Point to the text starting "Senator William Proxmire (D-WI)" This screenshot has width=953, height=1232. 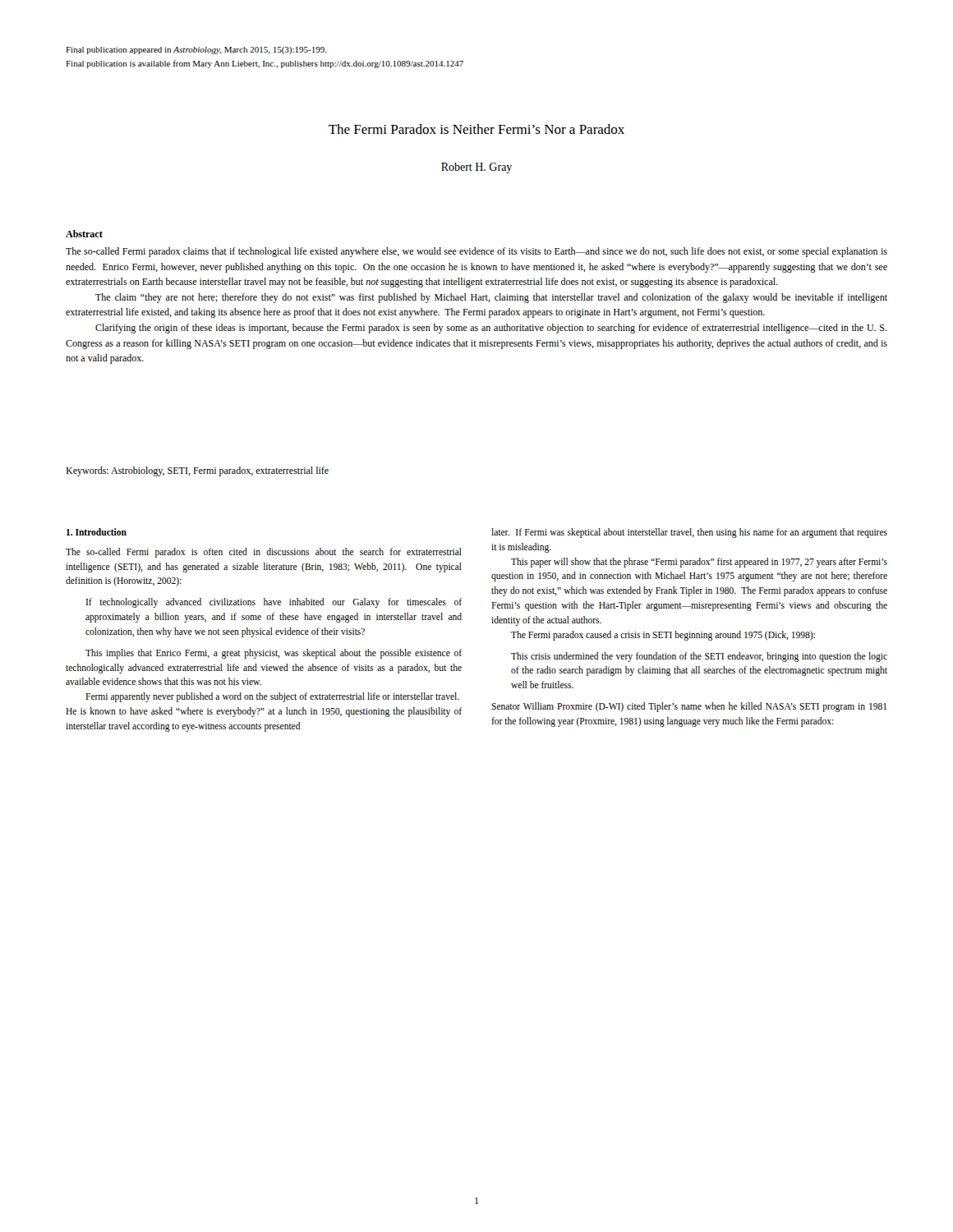coord(689,714)
